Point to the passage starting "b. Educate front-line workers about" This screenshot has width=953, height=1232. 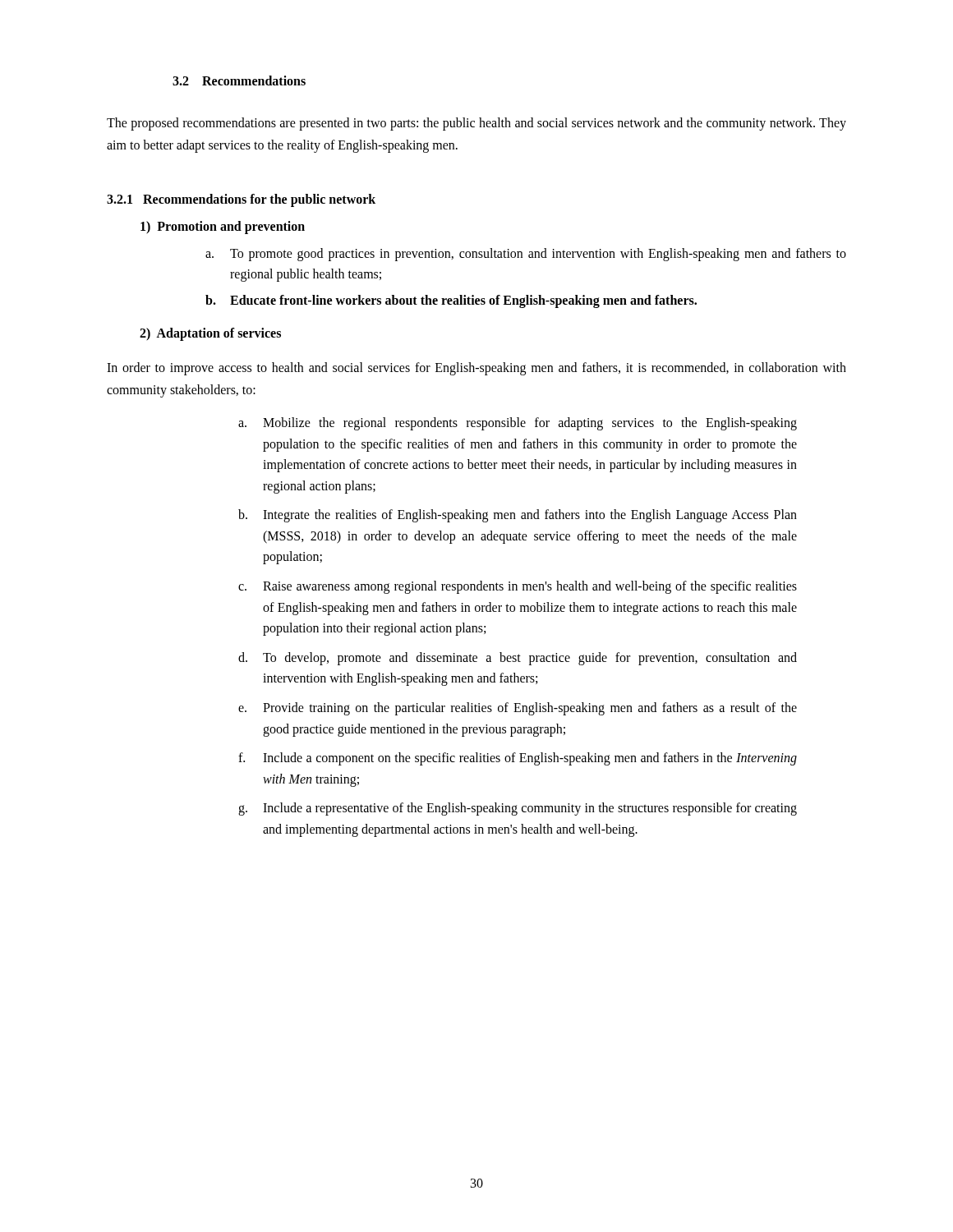(526, 300)
